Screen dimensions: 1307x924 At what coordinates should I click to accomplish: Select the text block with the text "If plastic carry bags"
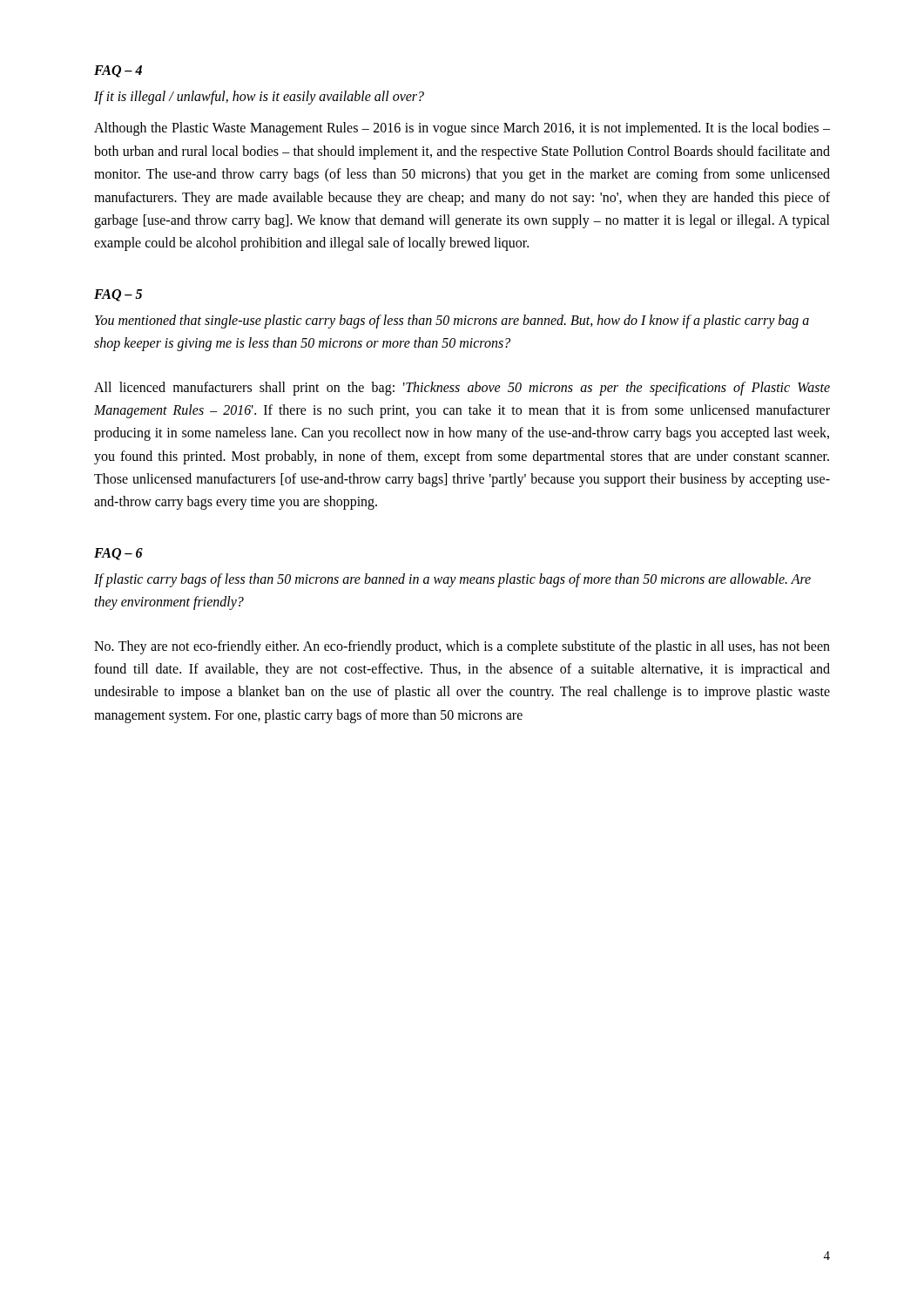tap(453, 590)
